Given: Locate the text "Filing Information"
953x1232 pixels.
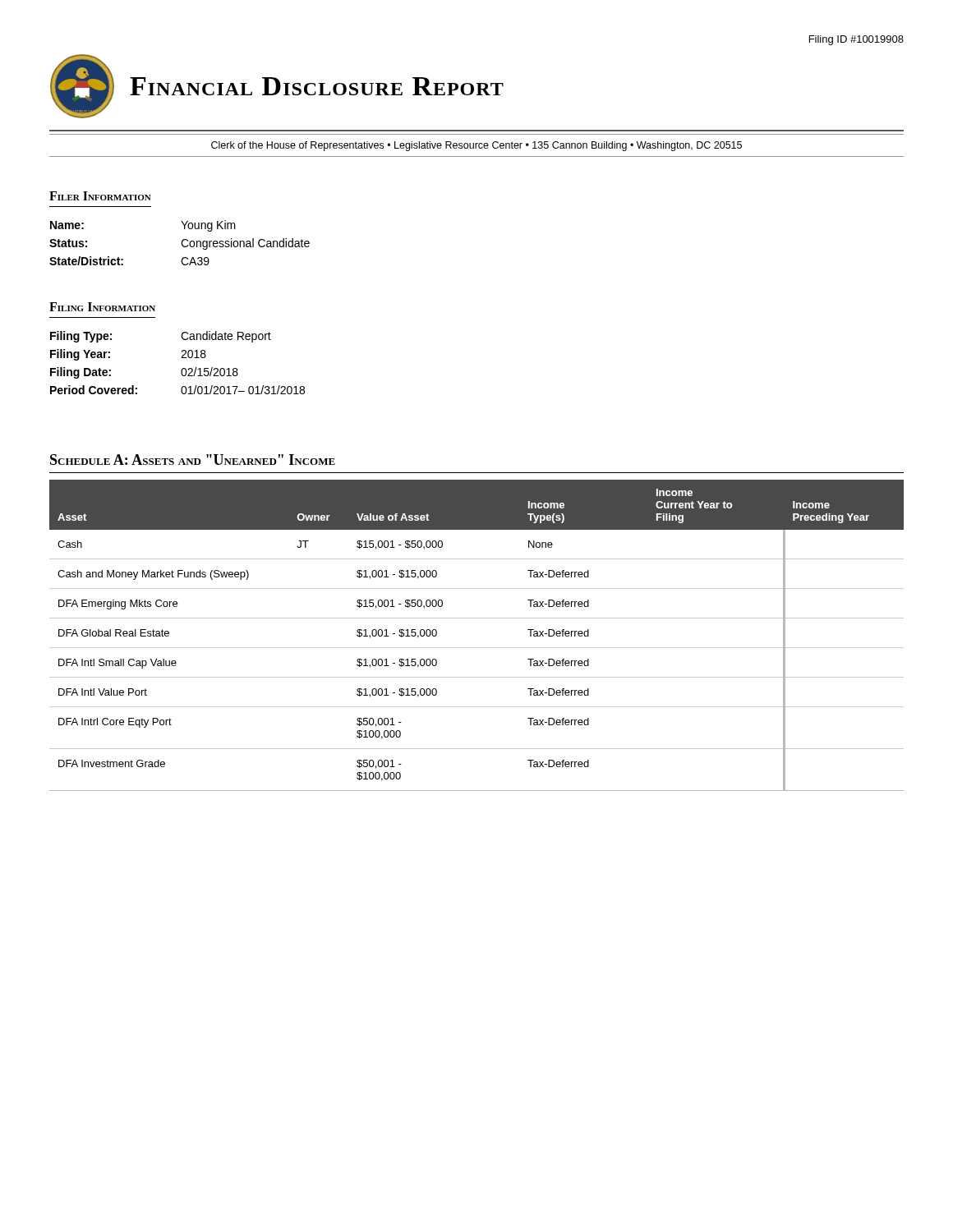Looking at the screenshot, I should click(102, 309).
